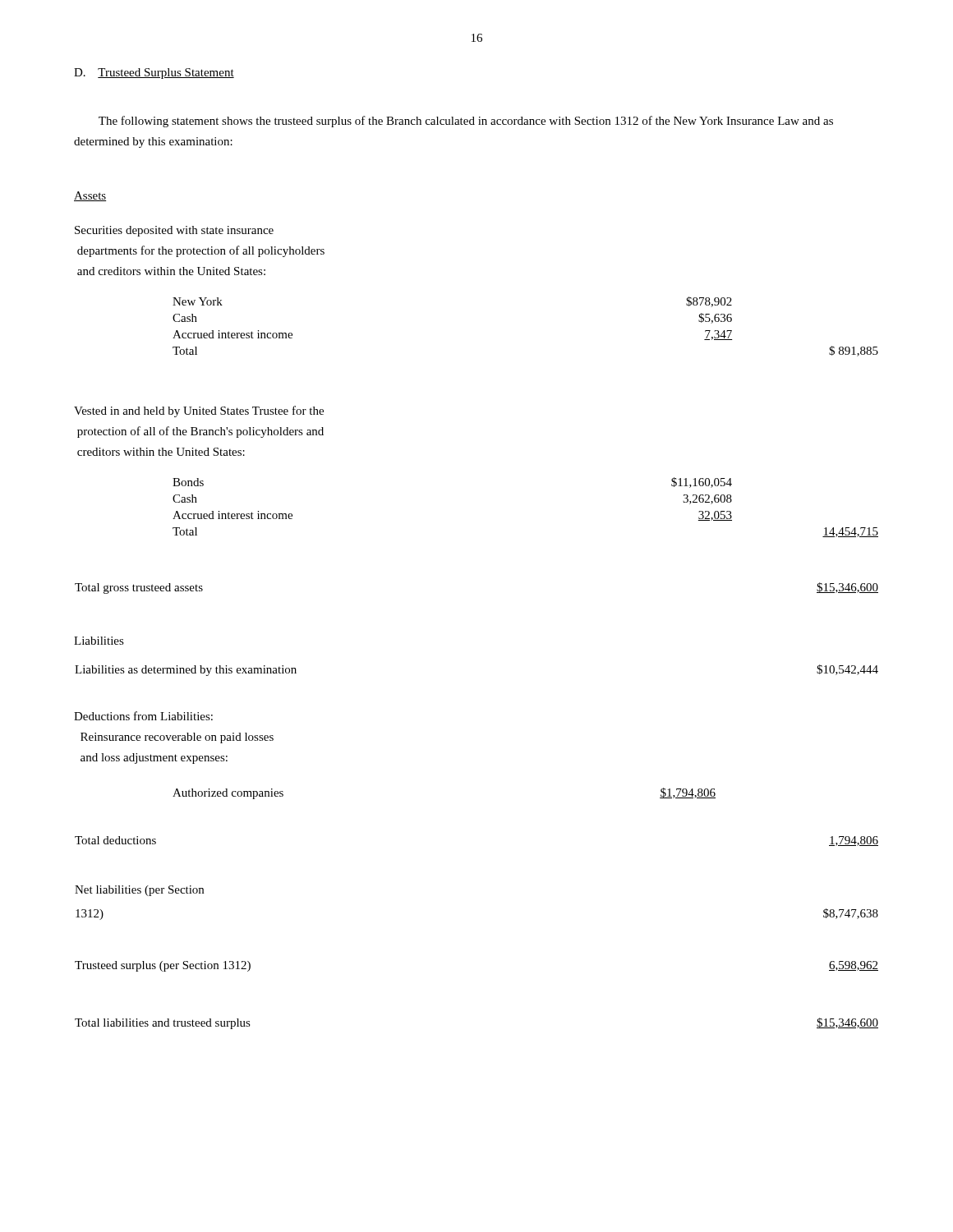Find the text block that says "The following statement shows the trusteed surplus of"

(x=454, y=131)
